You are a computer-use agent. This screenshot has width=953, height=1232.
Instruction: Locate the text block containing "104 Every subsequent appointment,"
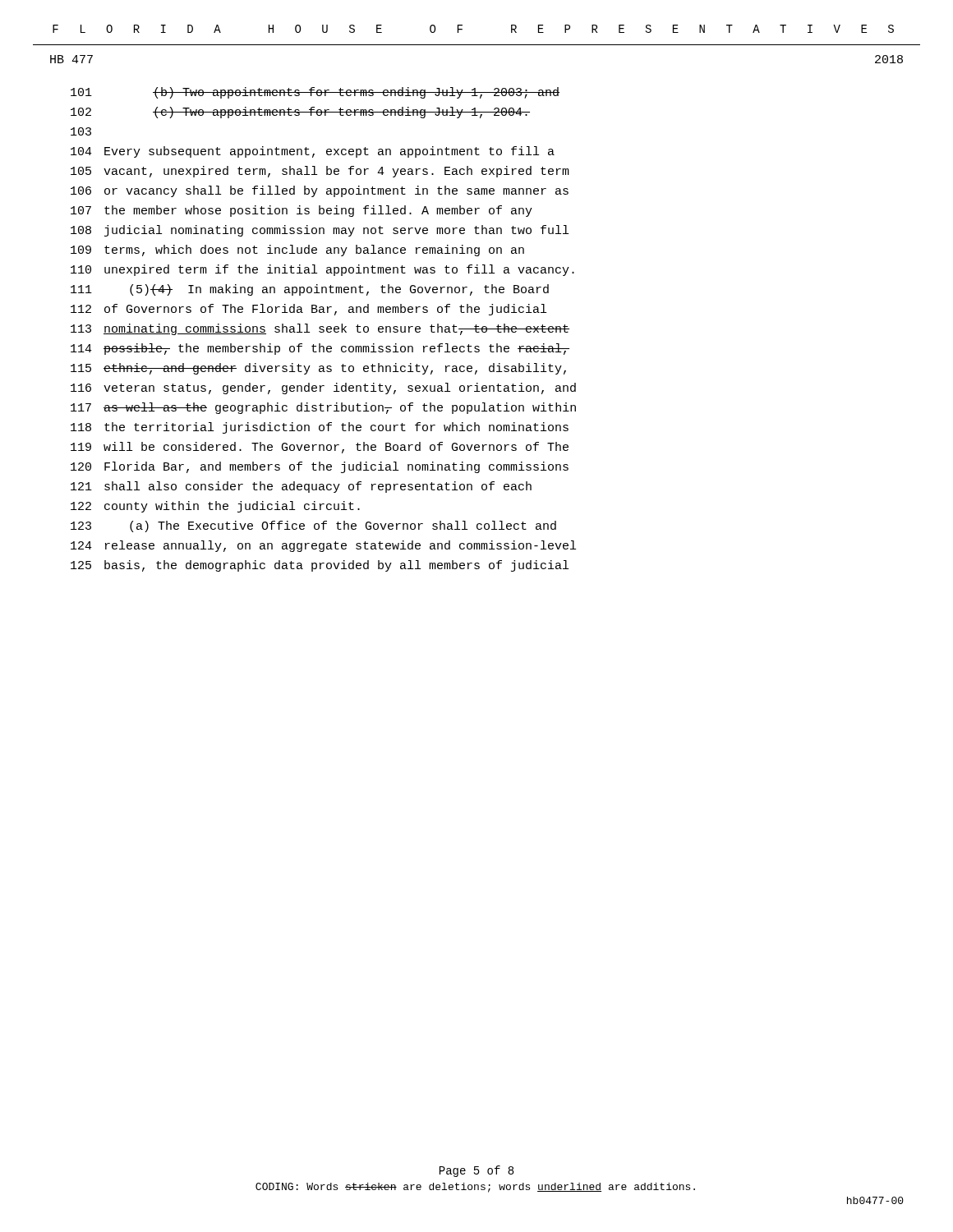coord(476,153)
